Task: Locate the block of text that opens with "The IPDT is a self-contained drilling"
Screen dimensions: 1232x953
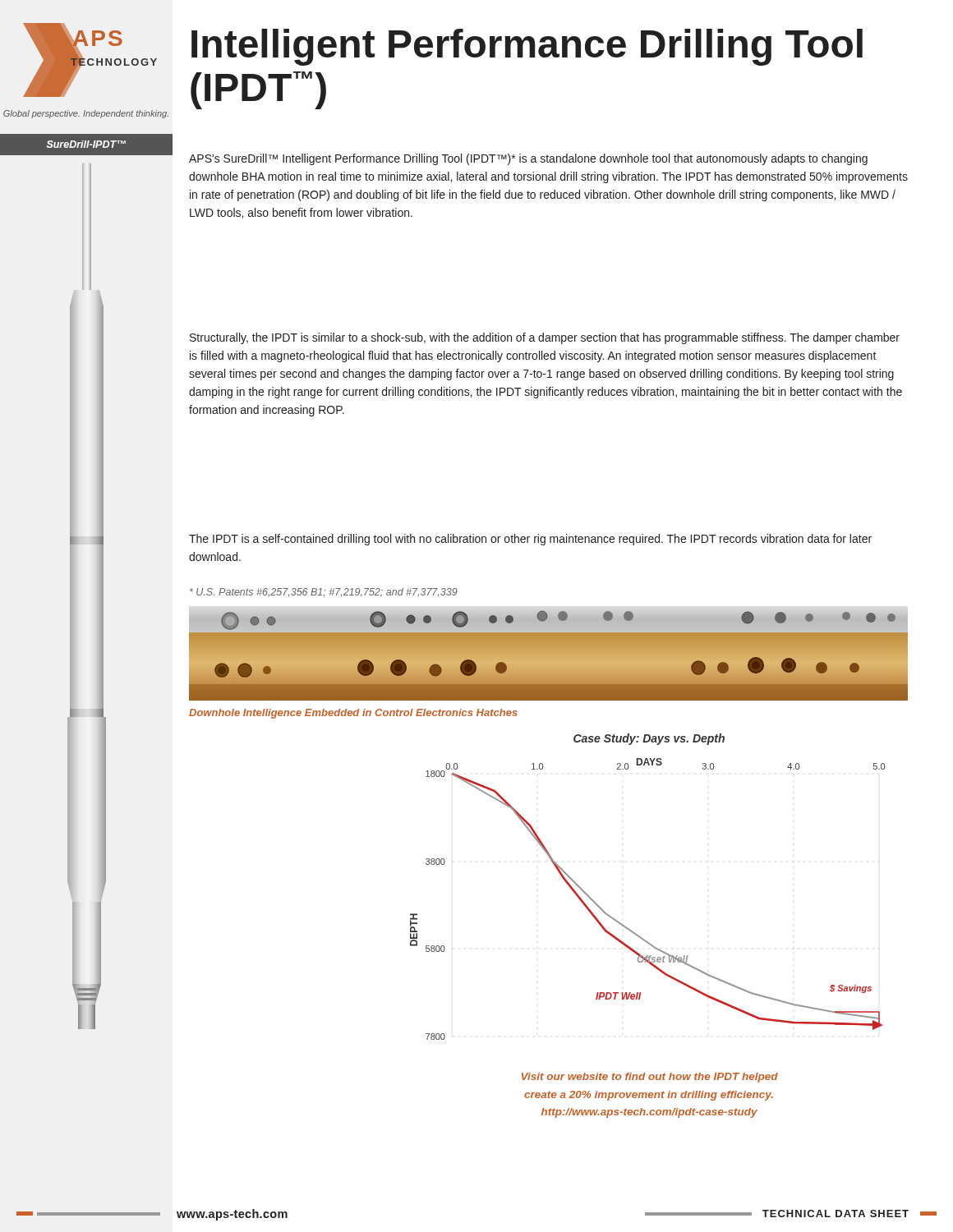Action: click(x=530, y=548)
